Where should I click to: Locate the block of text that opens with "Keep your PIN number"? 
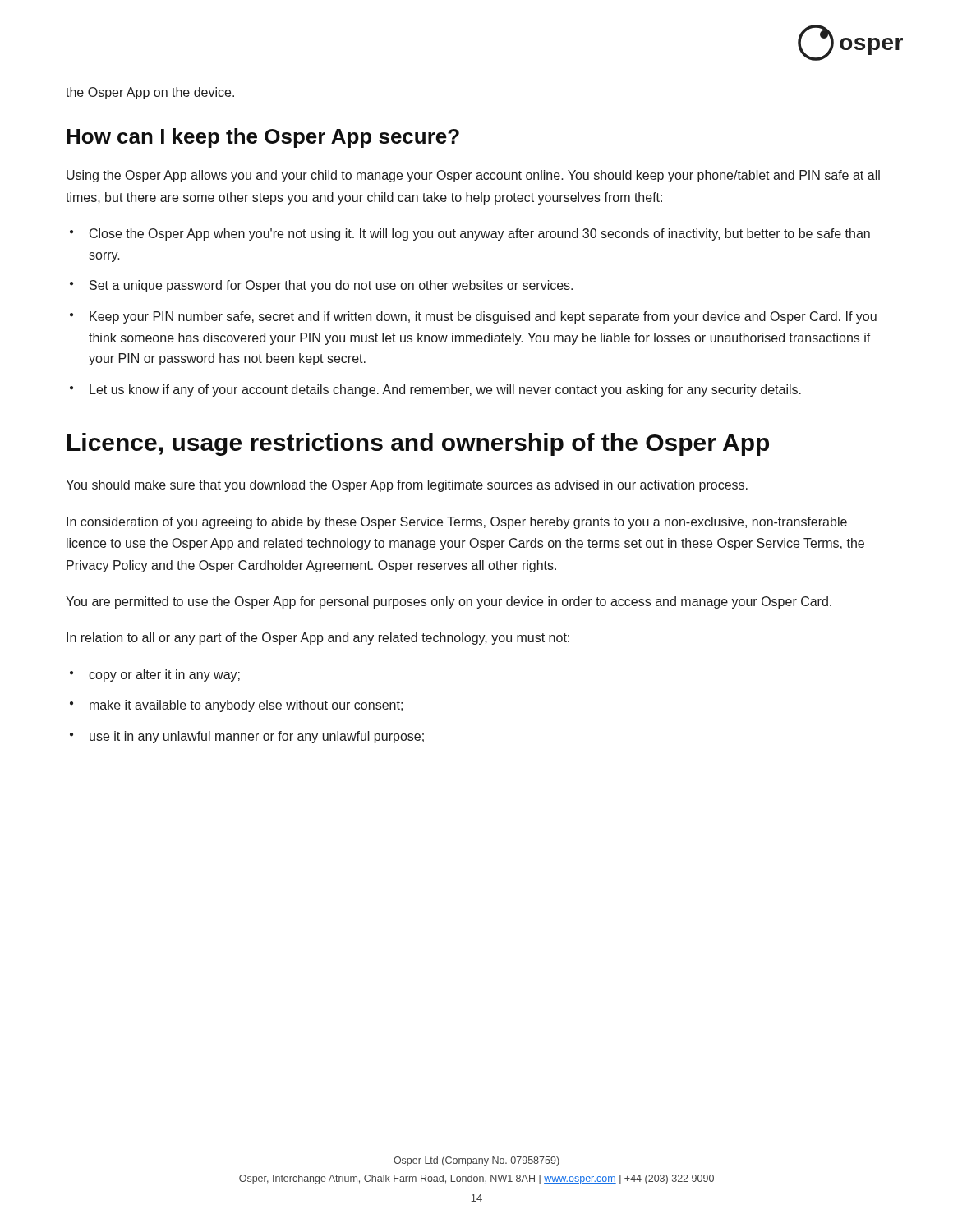[483, 338]
